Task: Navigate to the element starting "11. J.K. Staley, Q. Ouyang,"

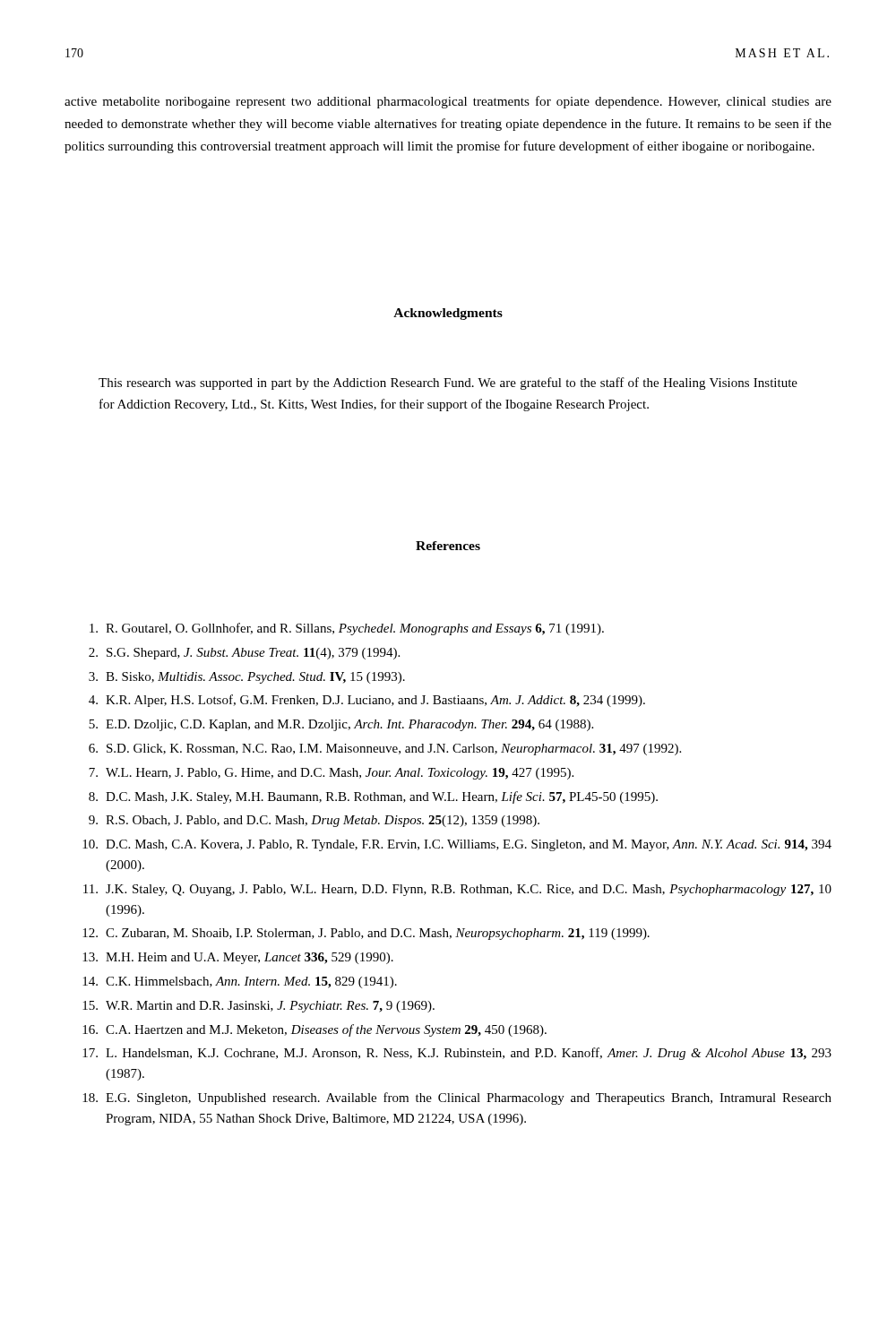Action: point(448,899)
